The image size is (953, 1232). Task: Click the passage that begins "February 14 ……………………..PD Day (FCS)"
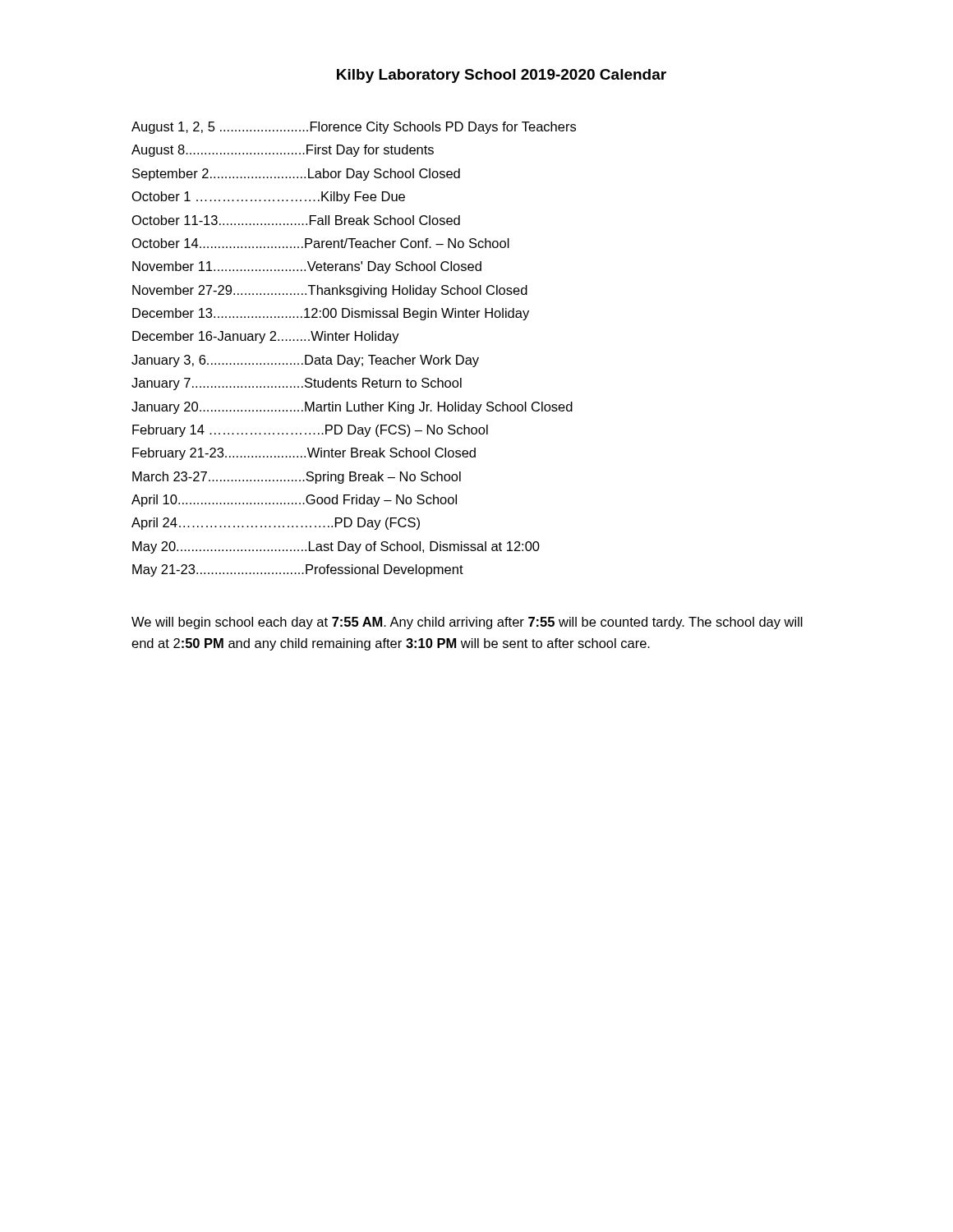(x=310, y=429)
